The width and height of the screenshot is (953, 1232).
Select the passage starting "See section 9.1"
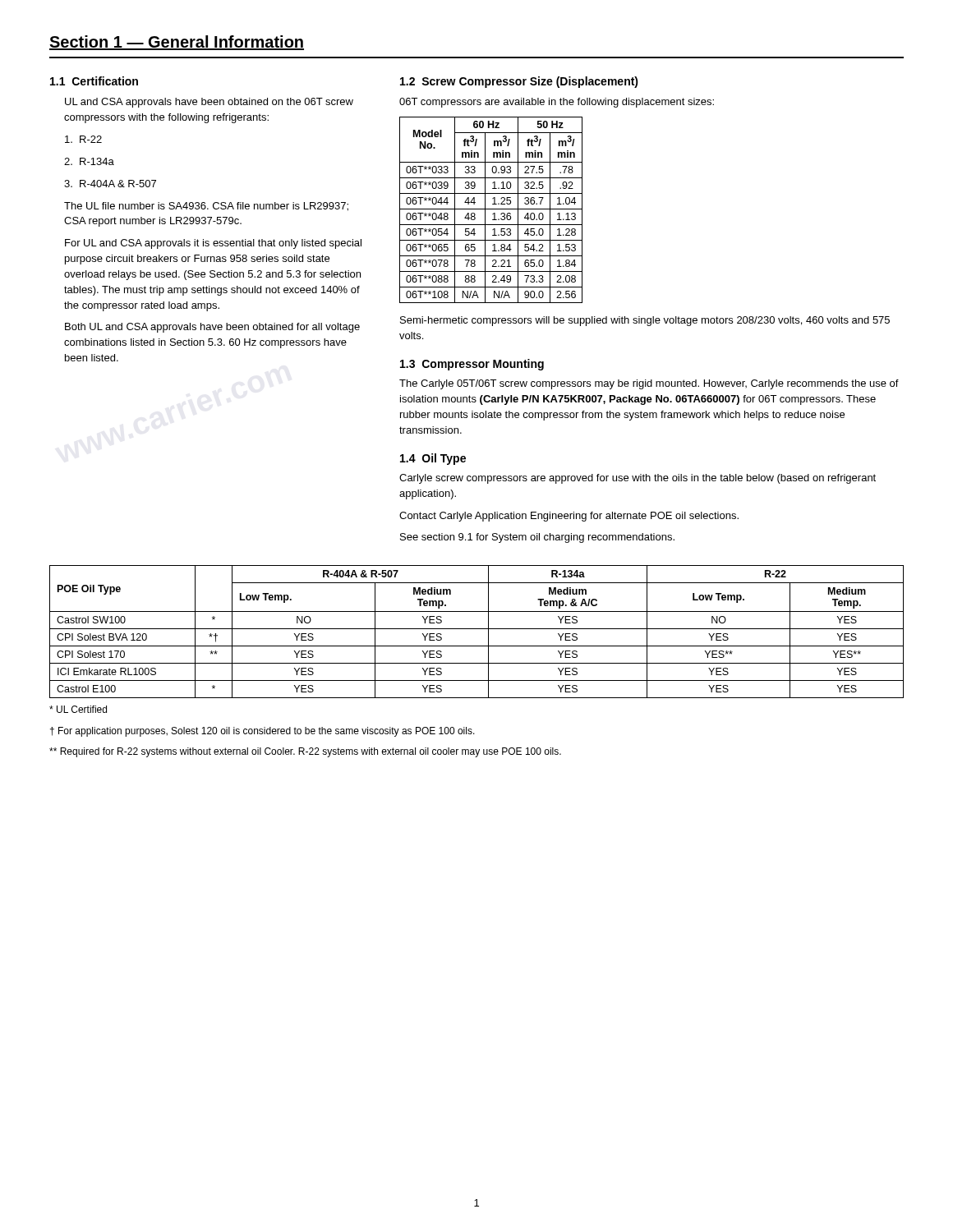652,538
